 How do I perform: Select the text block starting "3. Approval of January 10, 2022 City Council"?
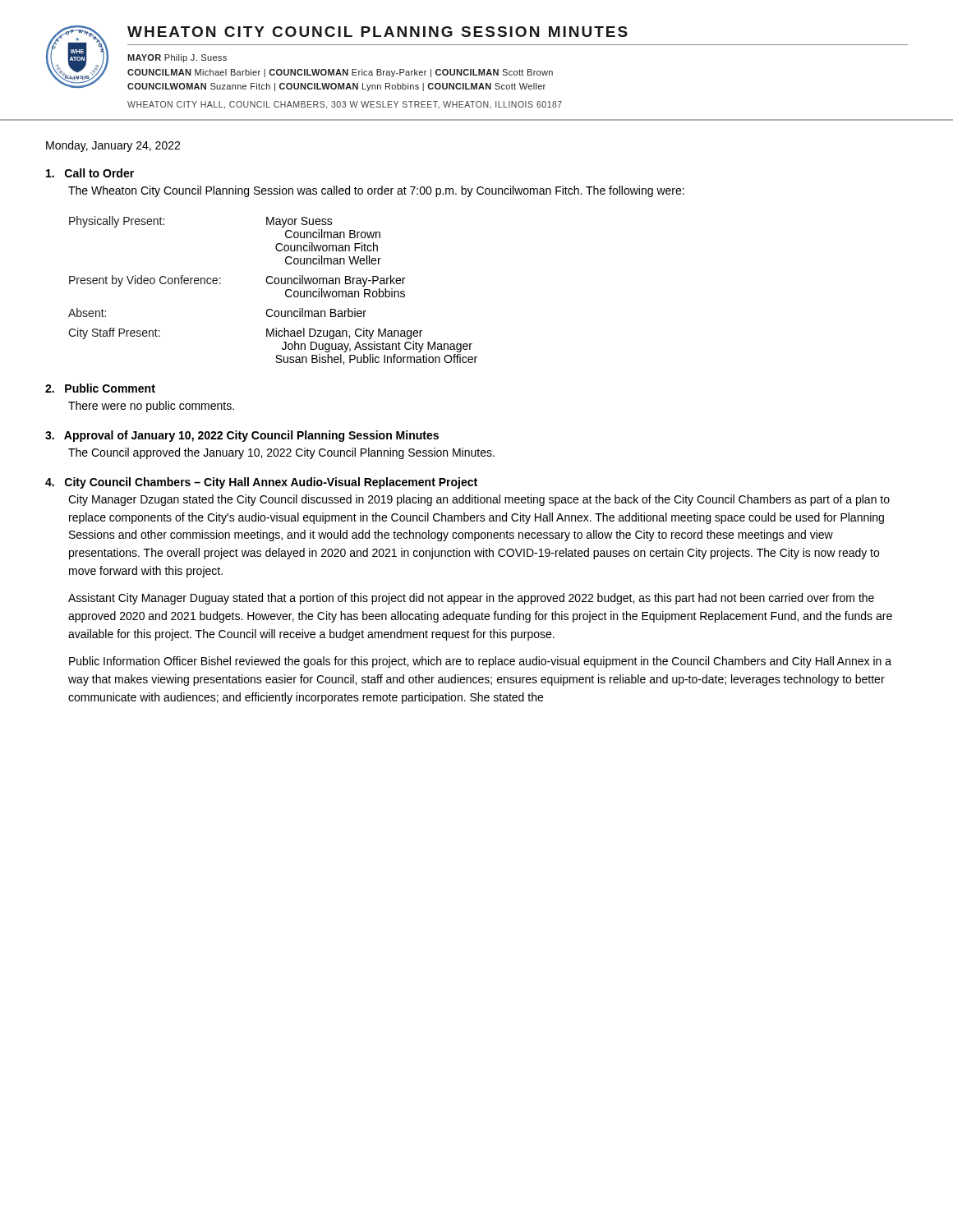click(476, 446)
